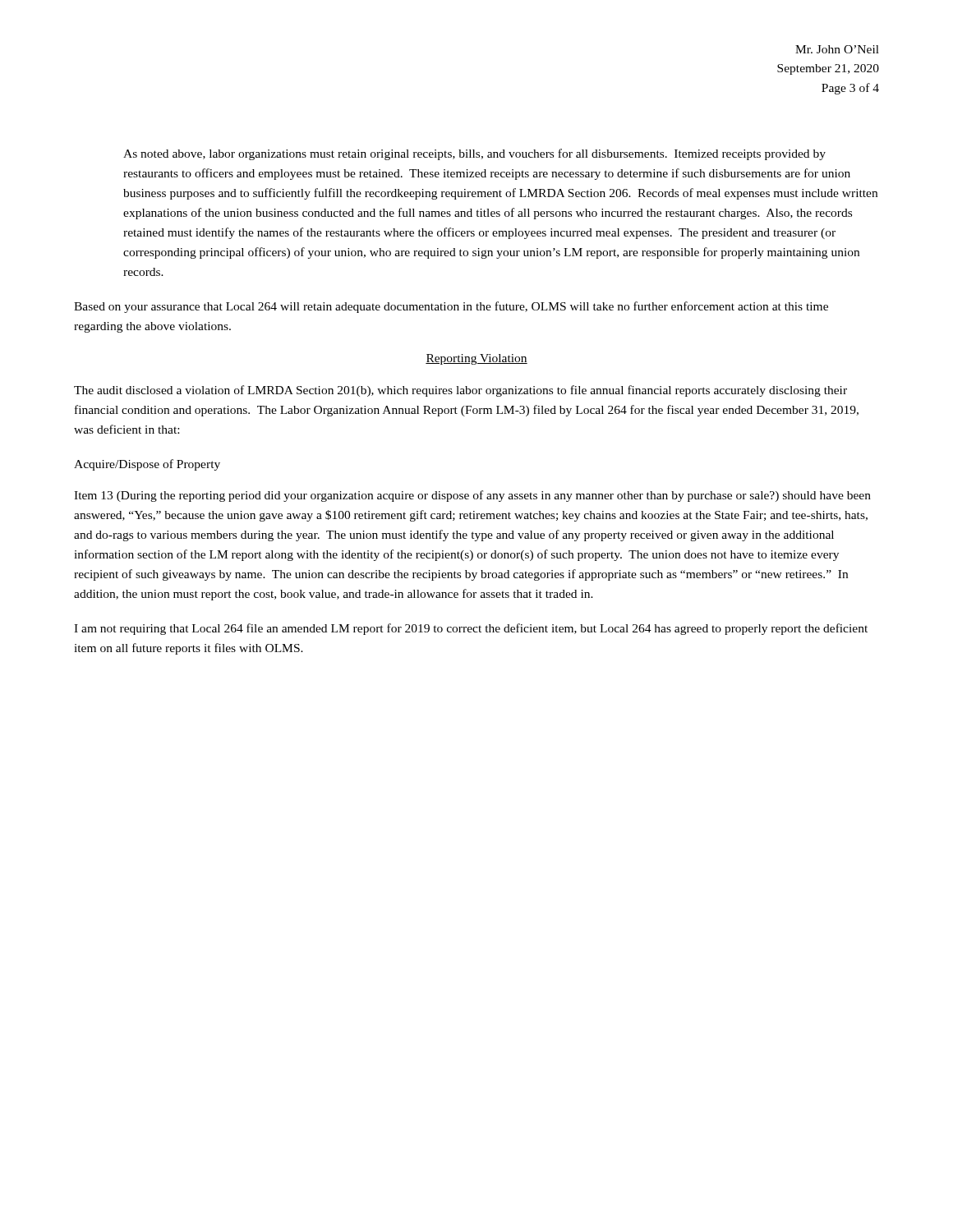The width and height of the screenshot is (953, 1232).
Task: Locate the passage starting "Acquire/Dispose of Property"
Action: [x=147, y=464]
